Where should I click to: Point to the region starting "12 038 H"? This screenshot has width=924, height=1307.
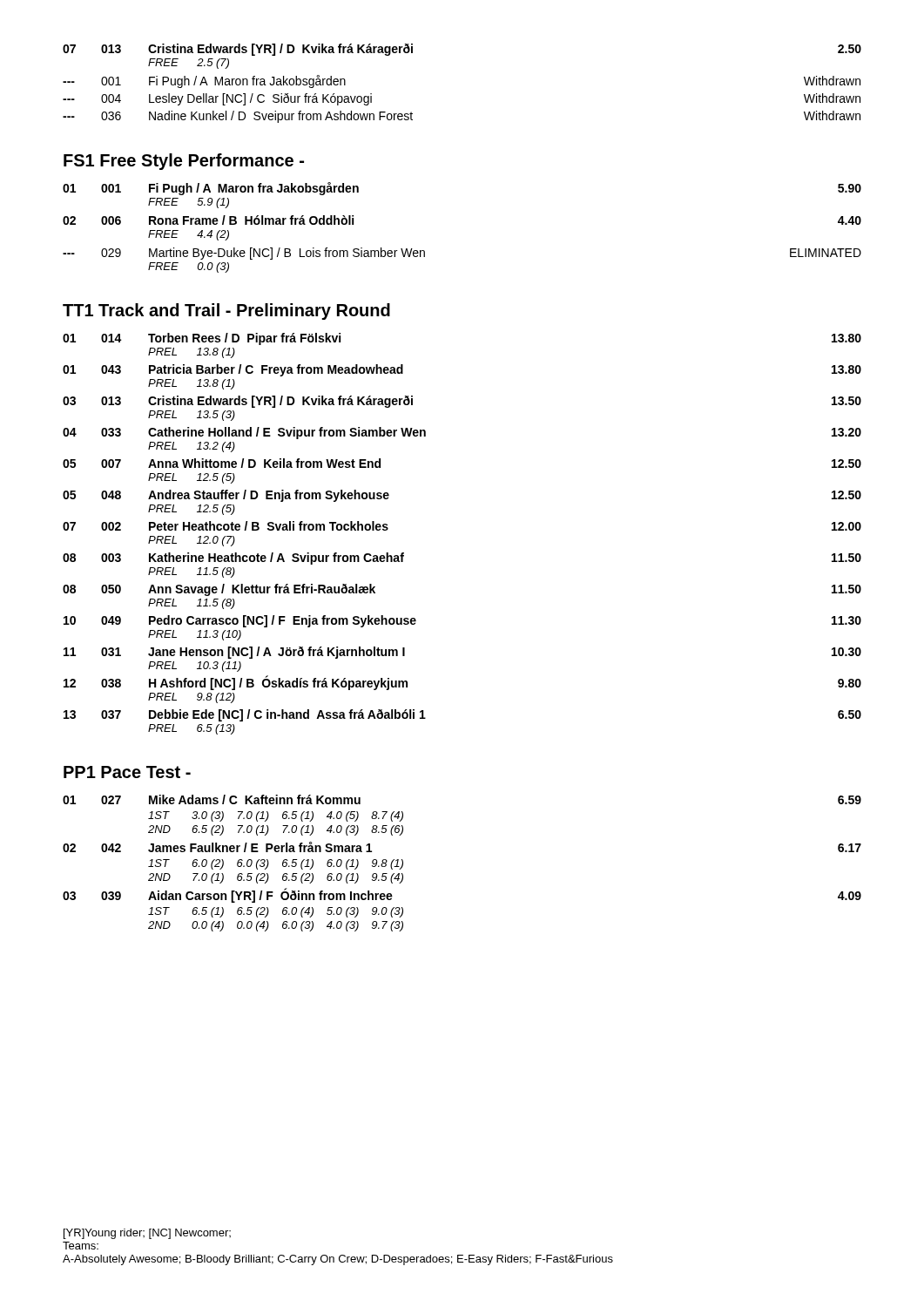(270, 683)
